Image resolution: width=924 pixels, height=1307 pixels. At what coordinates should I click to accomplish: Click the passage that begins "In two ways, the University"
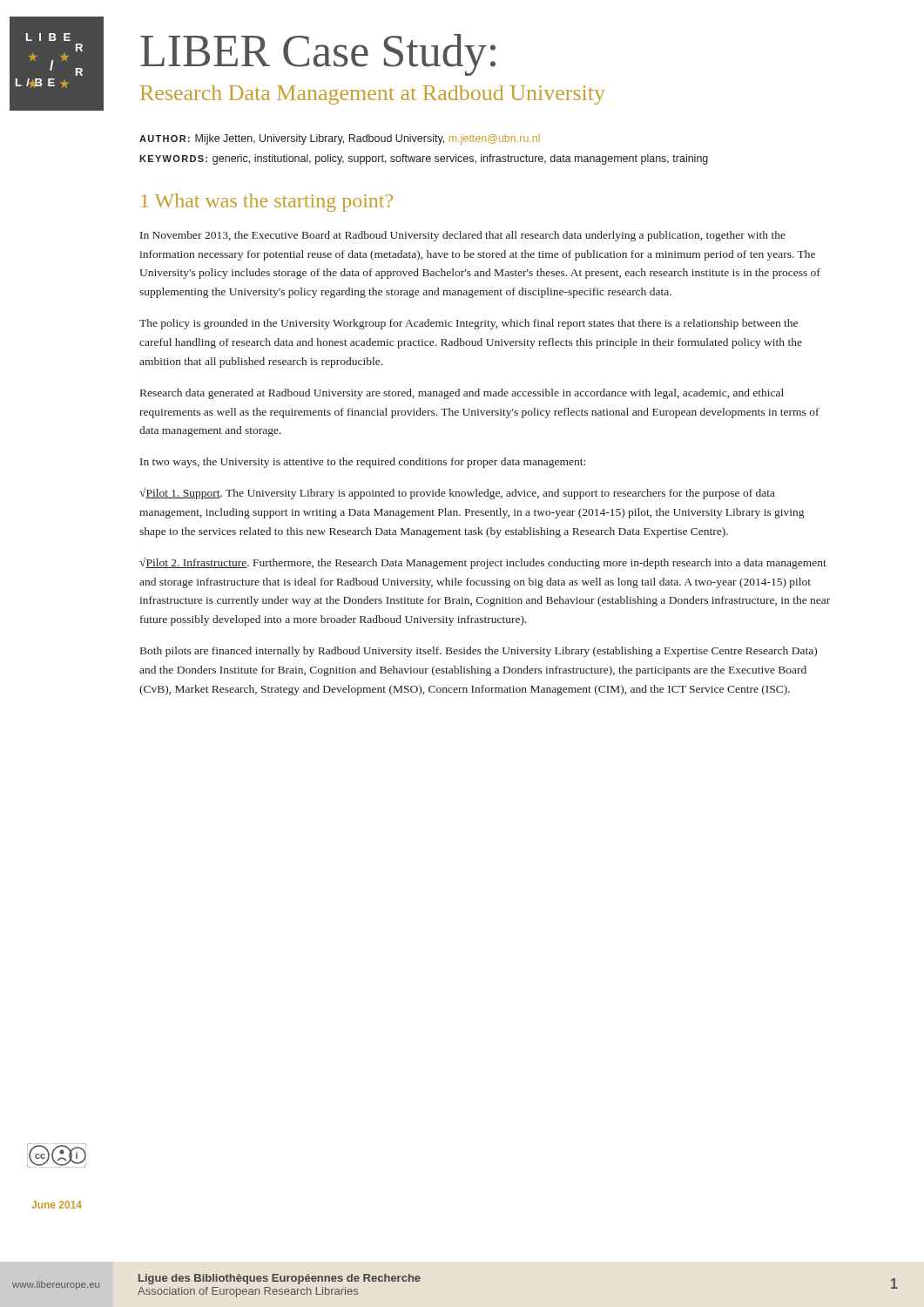point(486,462)
